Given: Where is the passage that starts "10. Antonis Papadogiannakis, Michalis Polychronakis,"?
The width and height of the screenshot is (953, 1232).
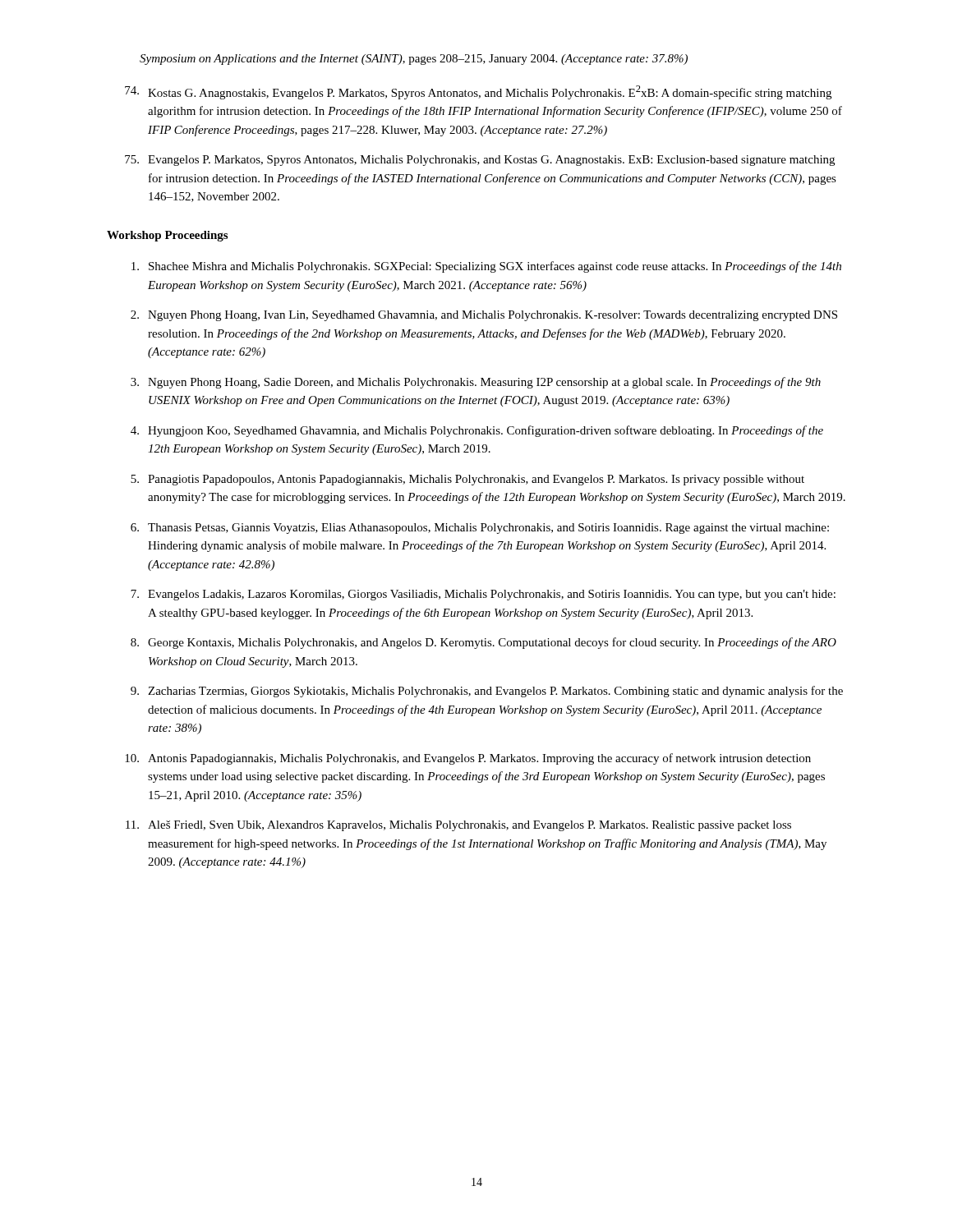Looking at the screenshot, I should click(476, 776).
